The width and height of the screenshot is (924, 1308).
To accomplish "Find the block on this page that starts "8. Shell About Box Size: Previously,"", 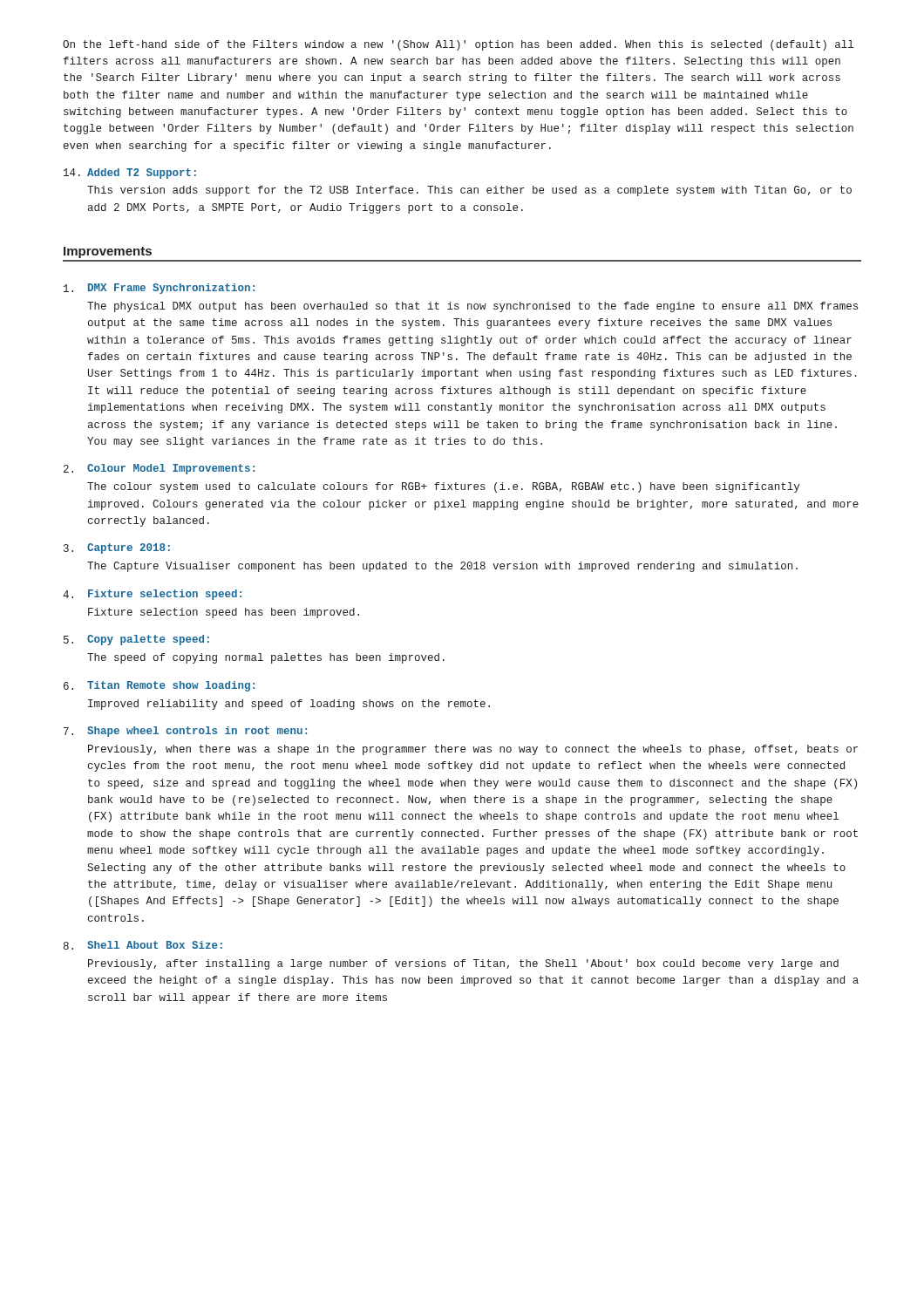I will pyautogui.click(x=462, y=974).
